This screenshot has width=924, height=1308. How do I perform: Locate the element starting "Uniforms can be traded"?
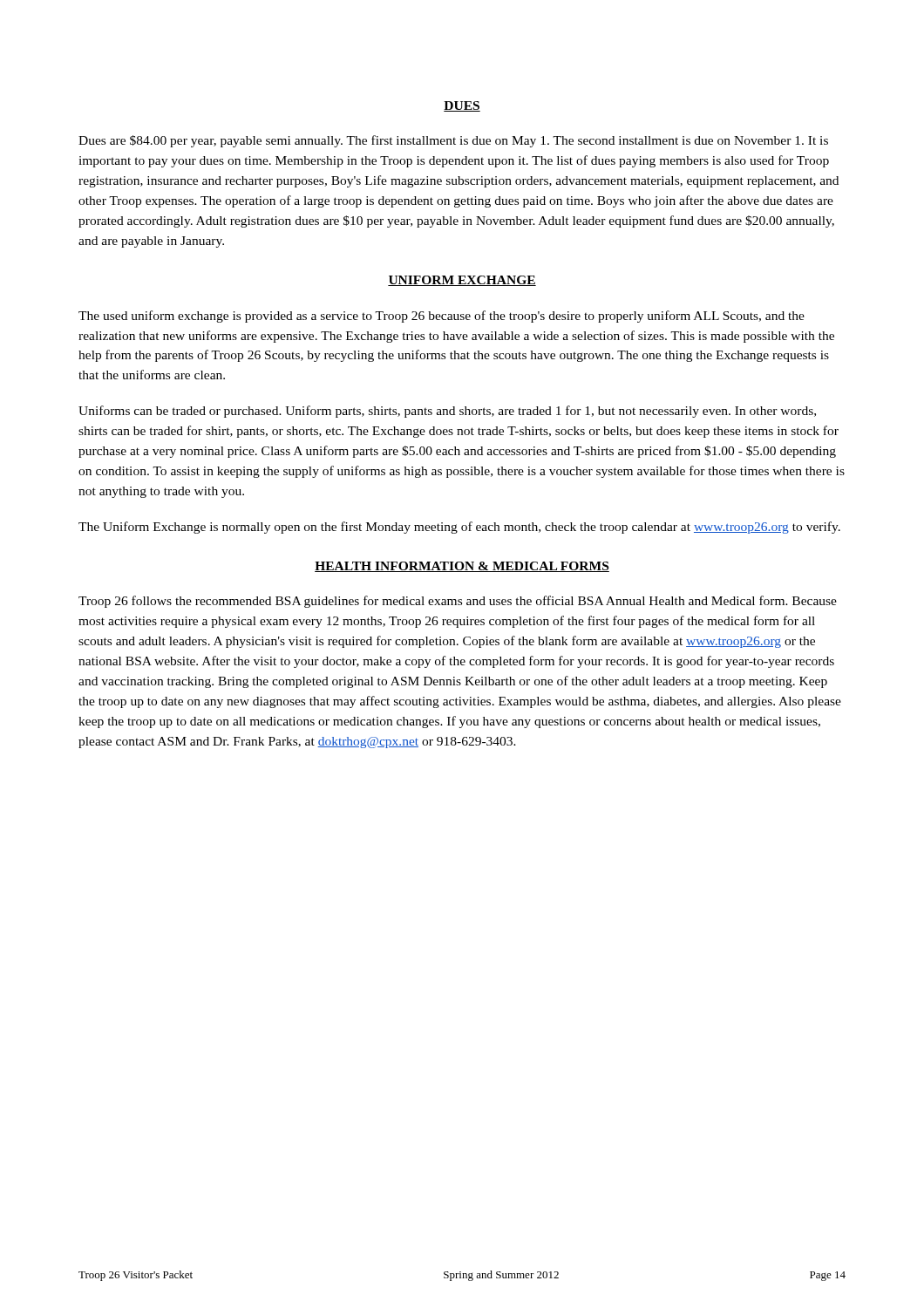coord(462,451)
